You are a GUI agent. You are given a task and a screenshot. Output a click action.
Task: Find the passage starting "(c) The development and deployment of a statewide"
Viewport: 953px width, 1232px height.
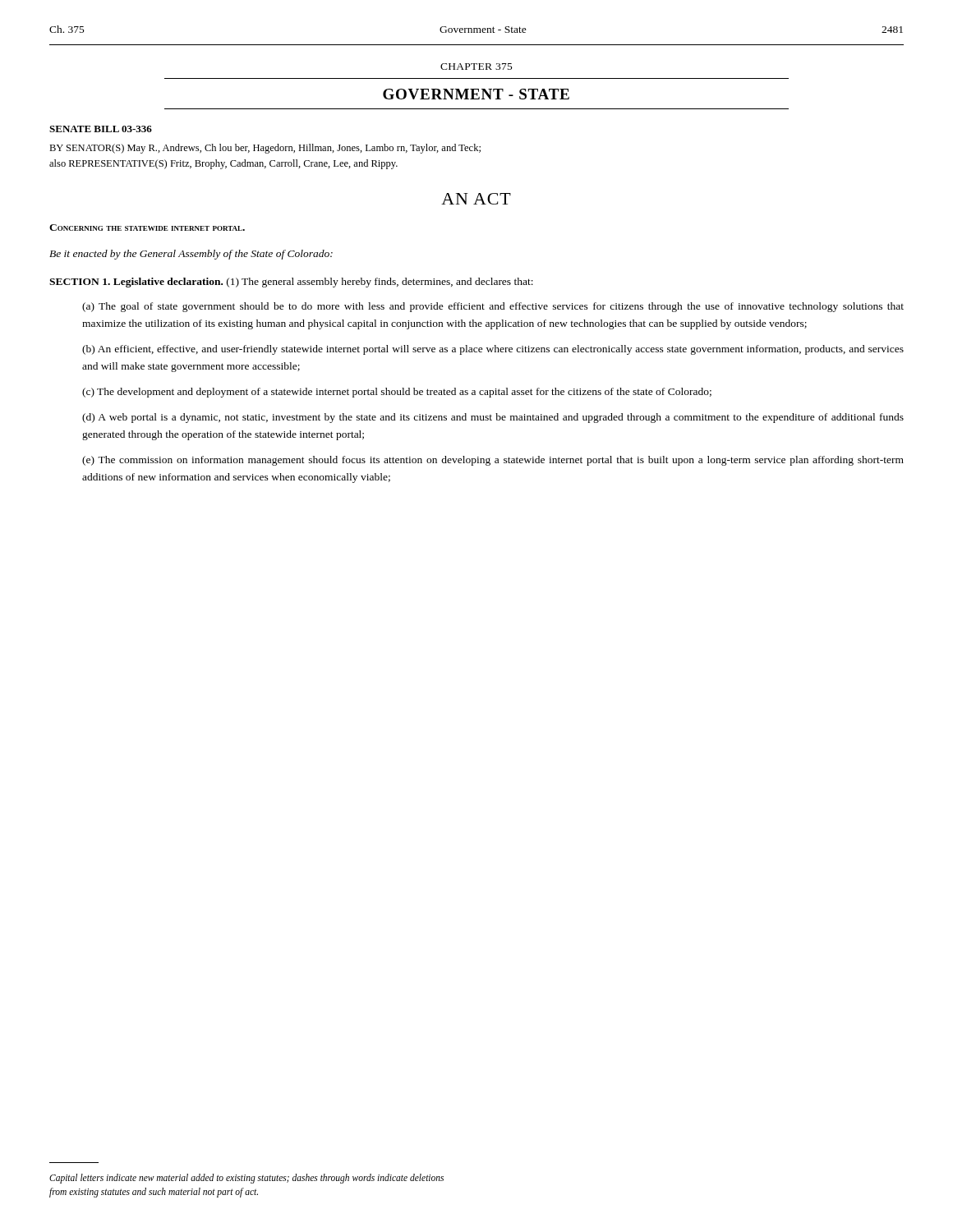click(397, 391)
